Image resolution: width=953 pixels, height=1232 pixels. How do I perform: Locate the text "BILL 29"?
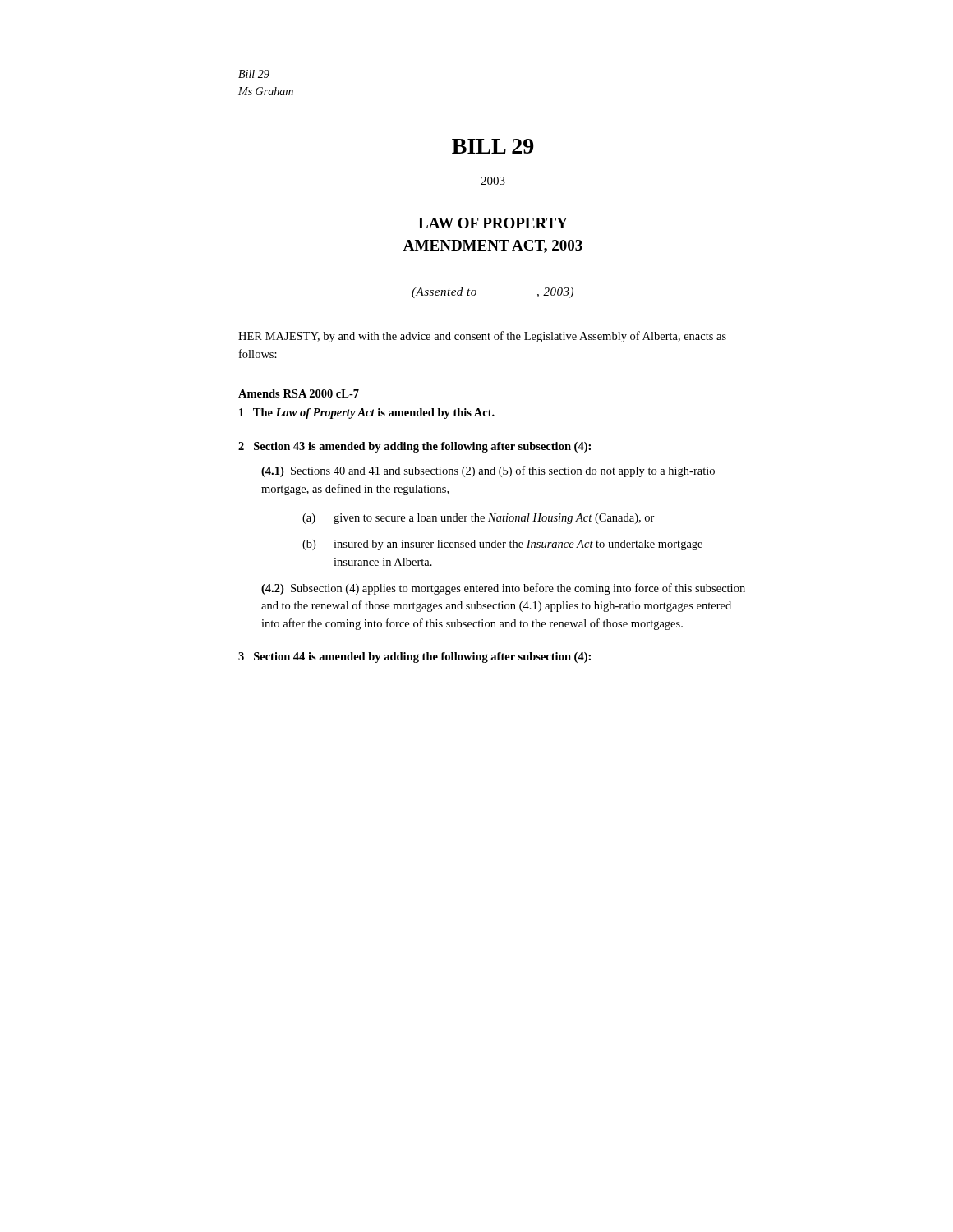coord(493,146)
